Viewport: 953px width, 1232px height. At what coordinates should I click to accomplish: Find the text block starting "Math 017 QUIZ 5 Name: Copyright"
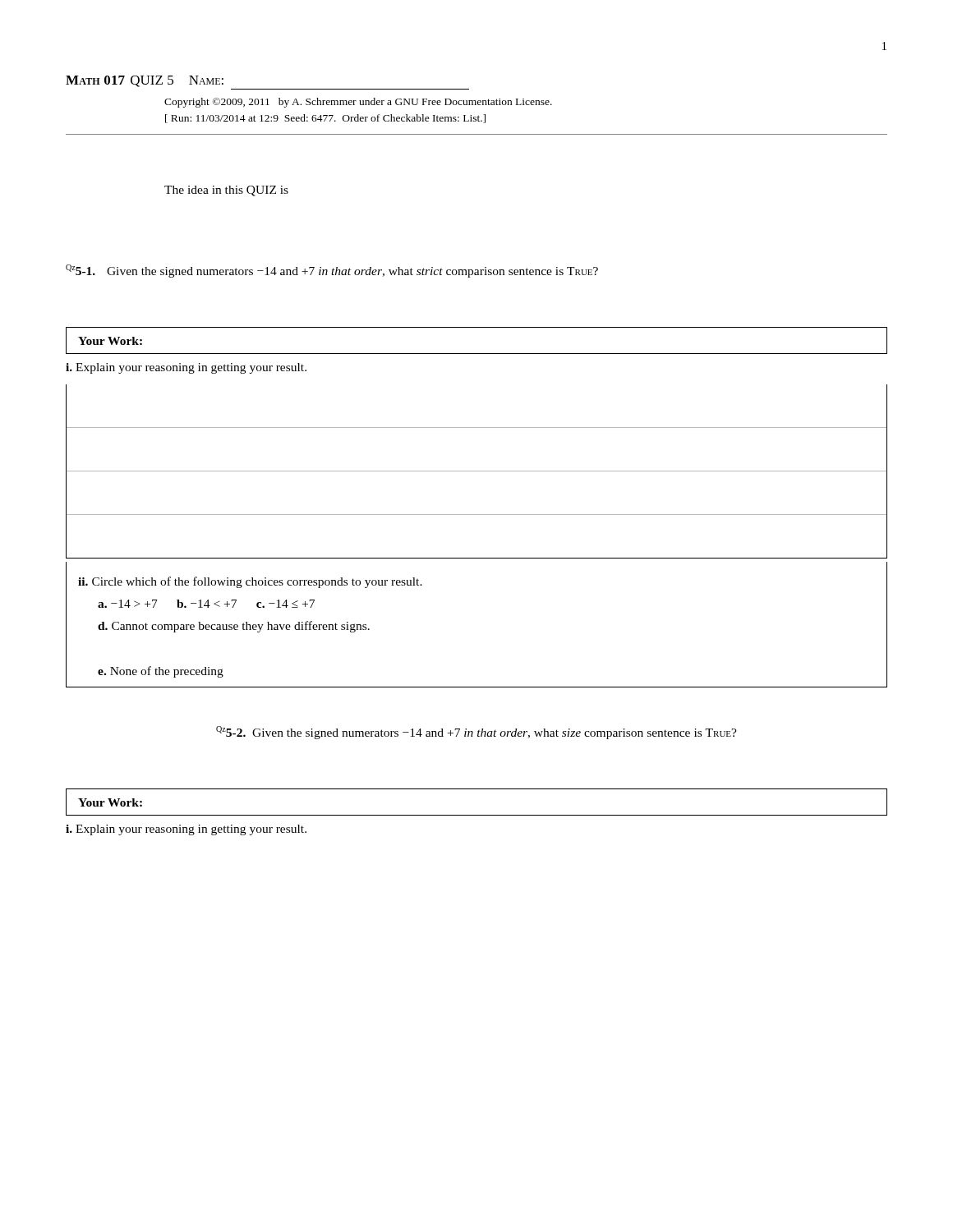[x=476, y=103]
